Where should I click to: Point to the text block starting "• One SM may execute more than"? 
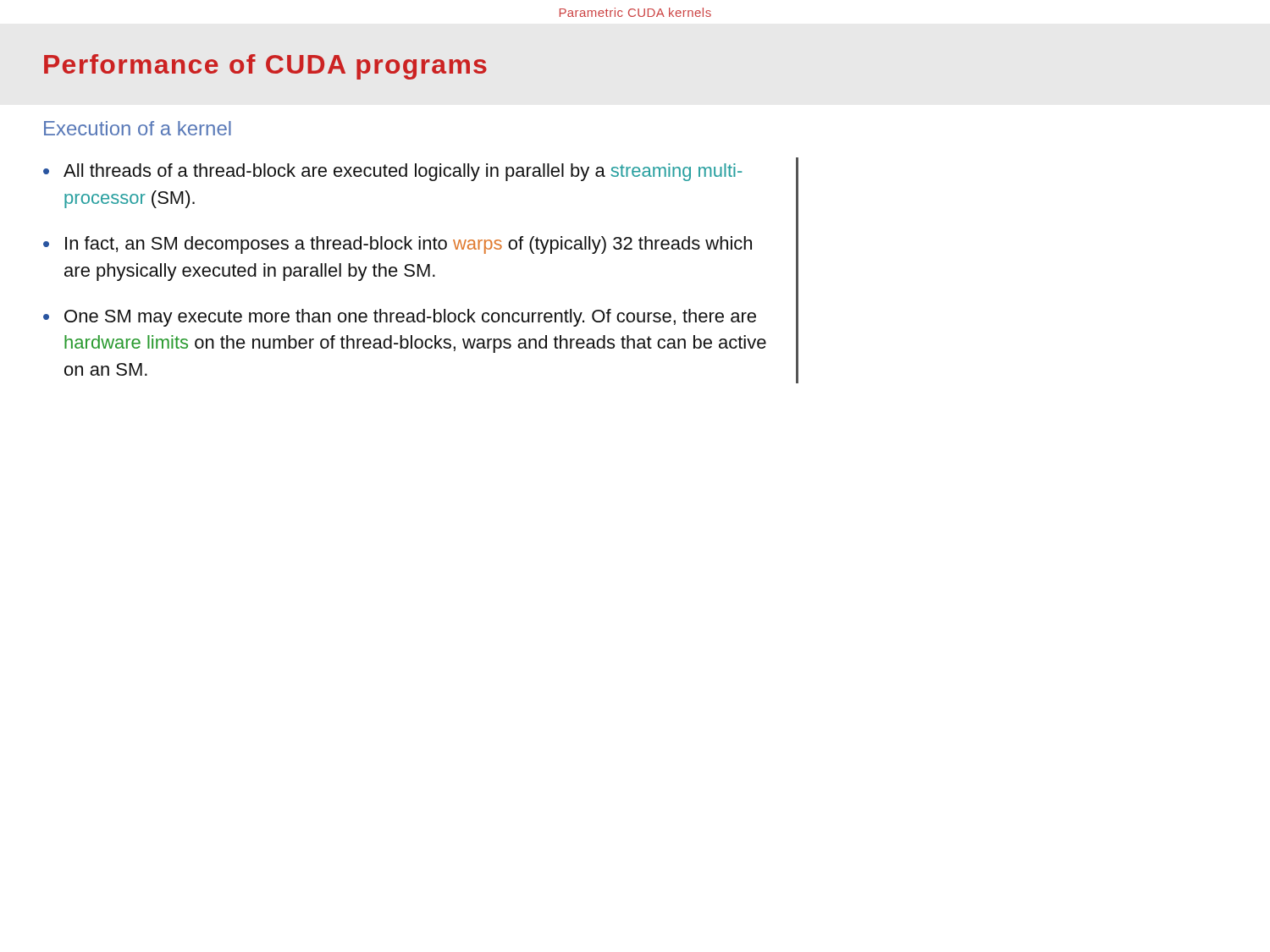pos(406,343)
